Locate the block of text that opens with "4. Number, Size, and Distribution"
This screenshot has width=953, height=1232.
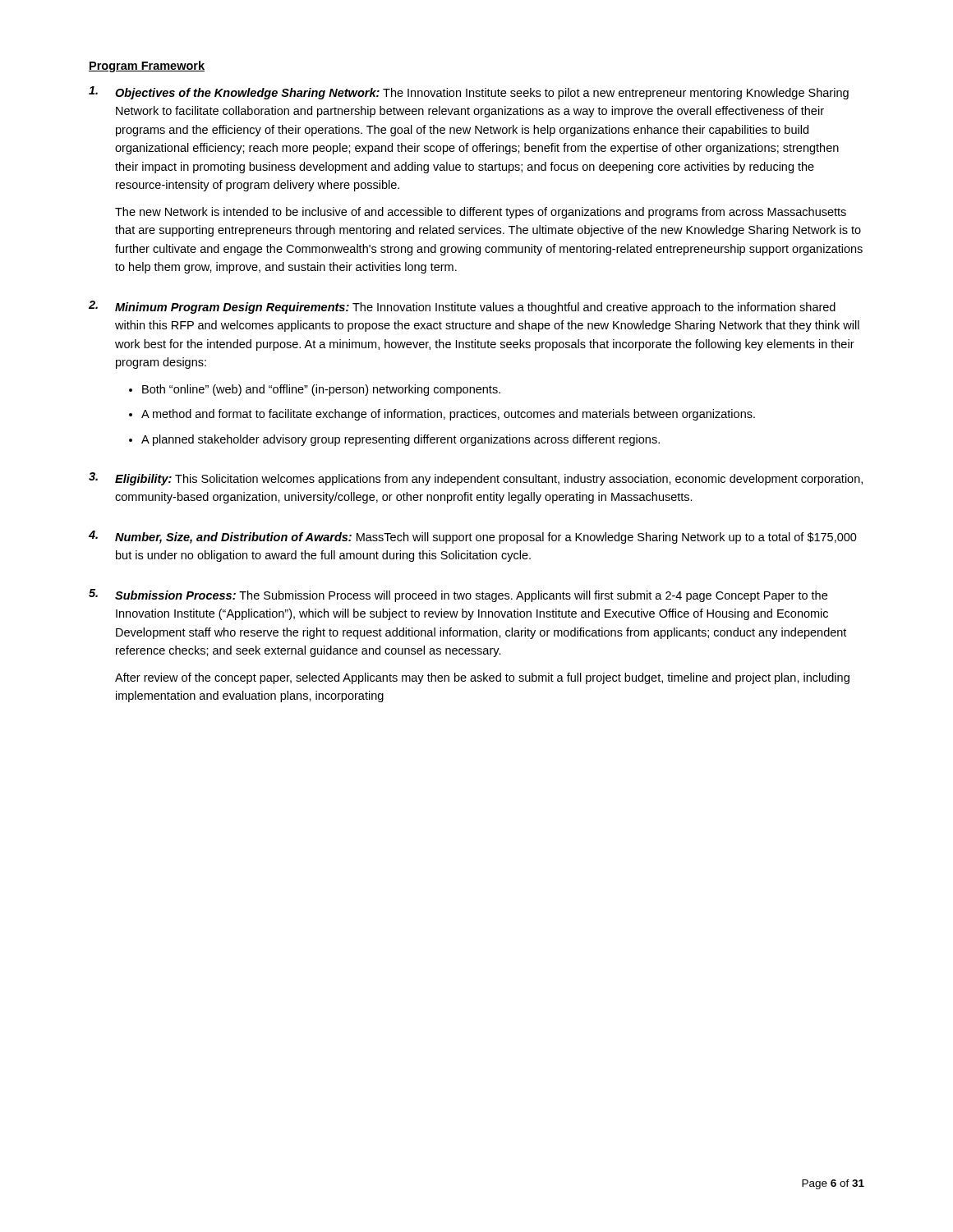(476, 551)
